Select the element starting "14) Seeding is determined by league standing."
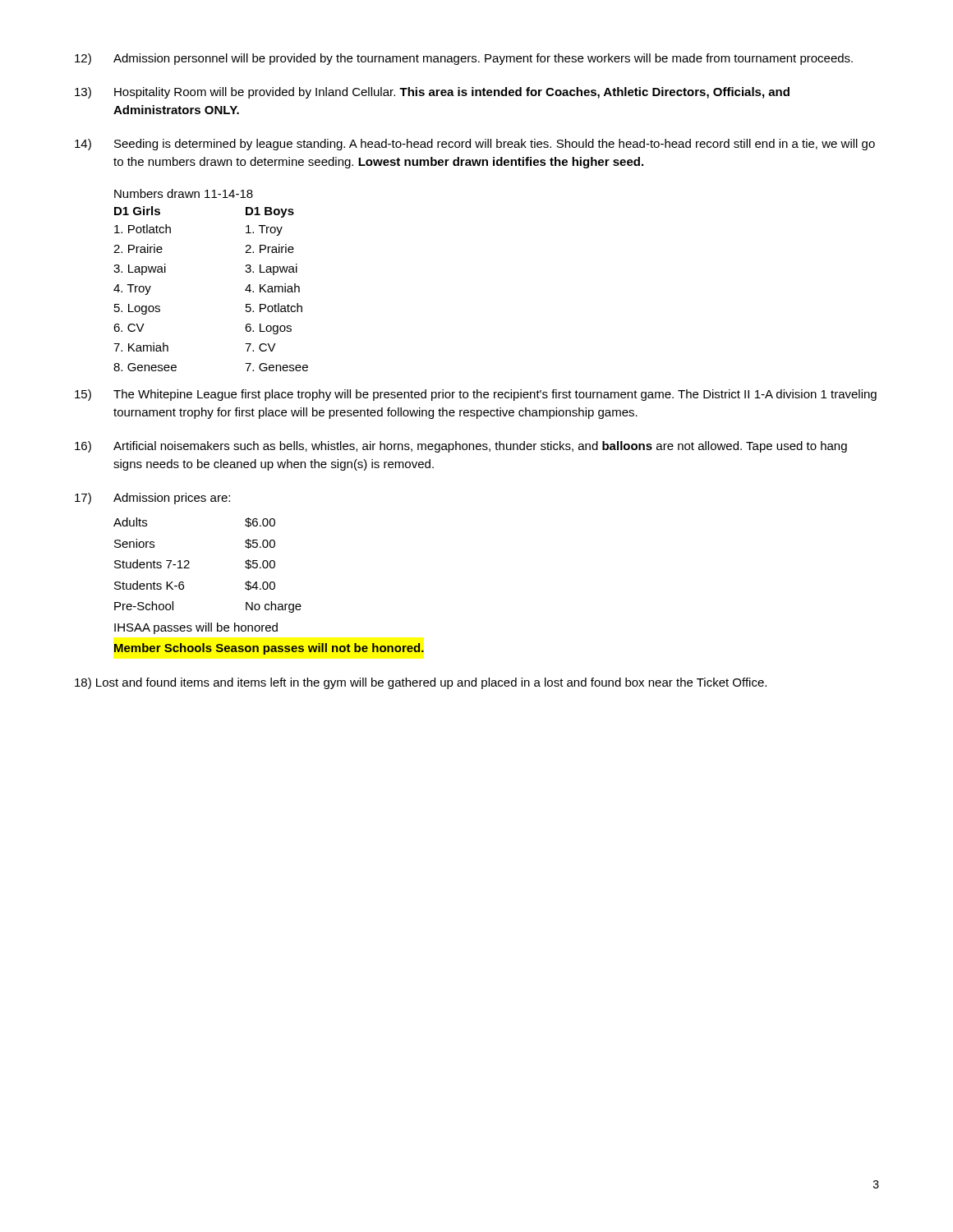Viewport: 953px width, 1232px height. click(476, 153)
